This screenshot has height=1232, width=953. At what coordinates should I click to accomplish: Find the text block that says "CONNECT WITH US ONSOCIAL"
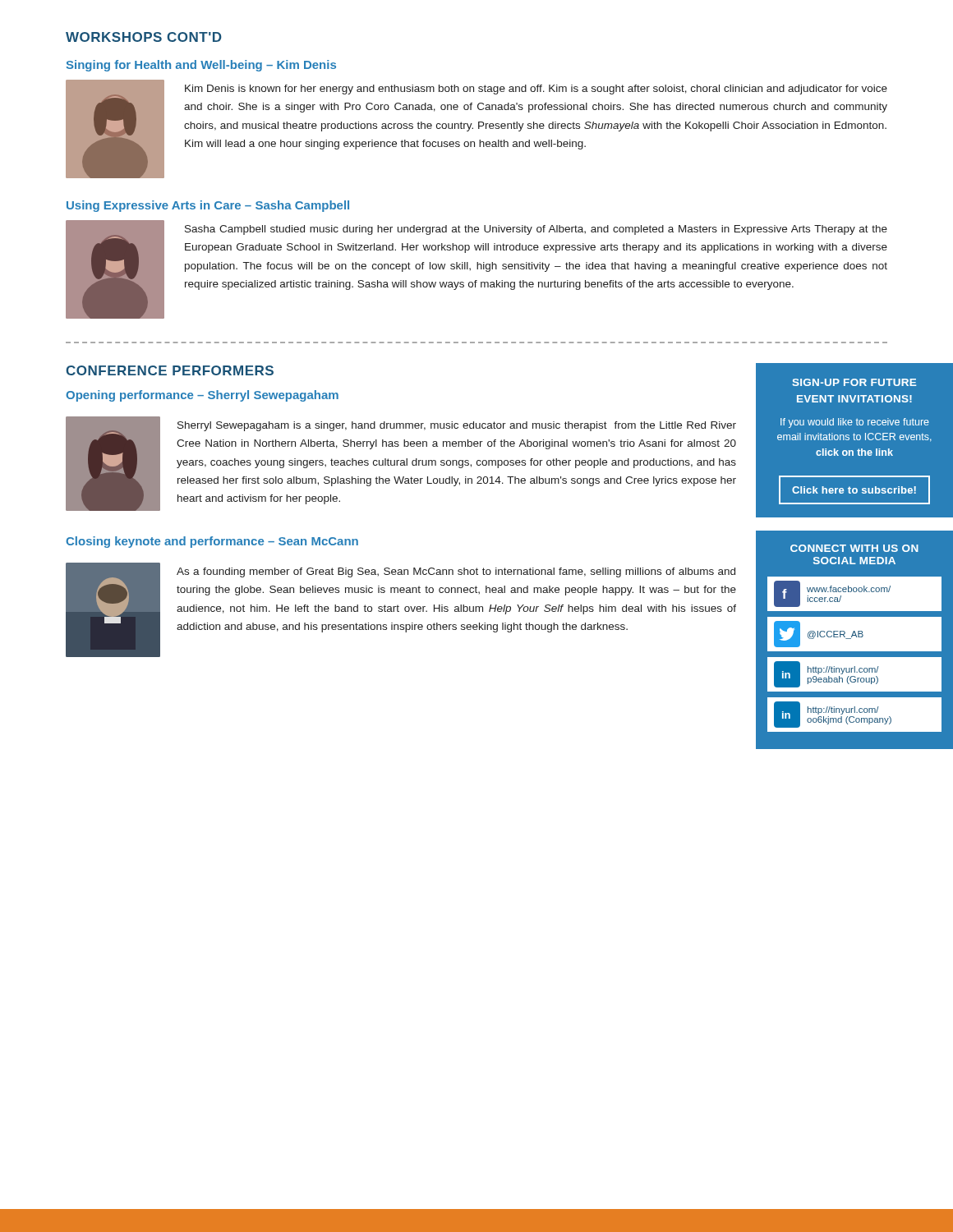(x=854, y=637)
